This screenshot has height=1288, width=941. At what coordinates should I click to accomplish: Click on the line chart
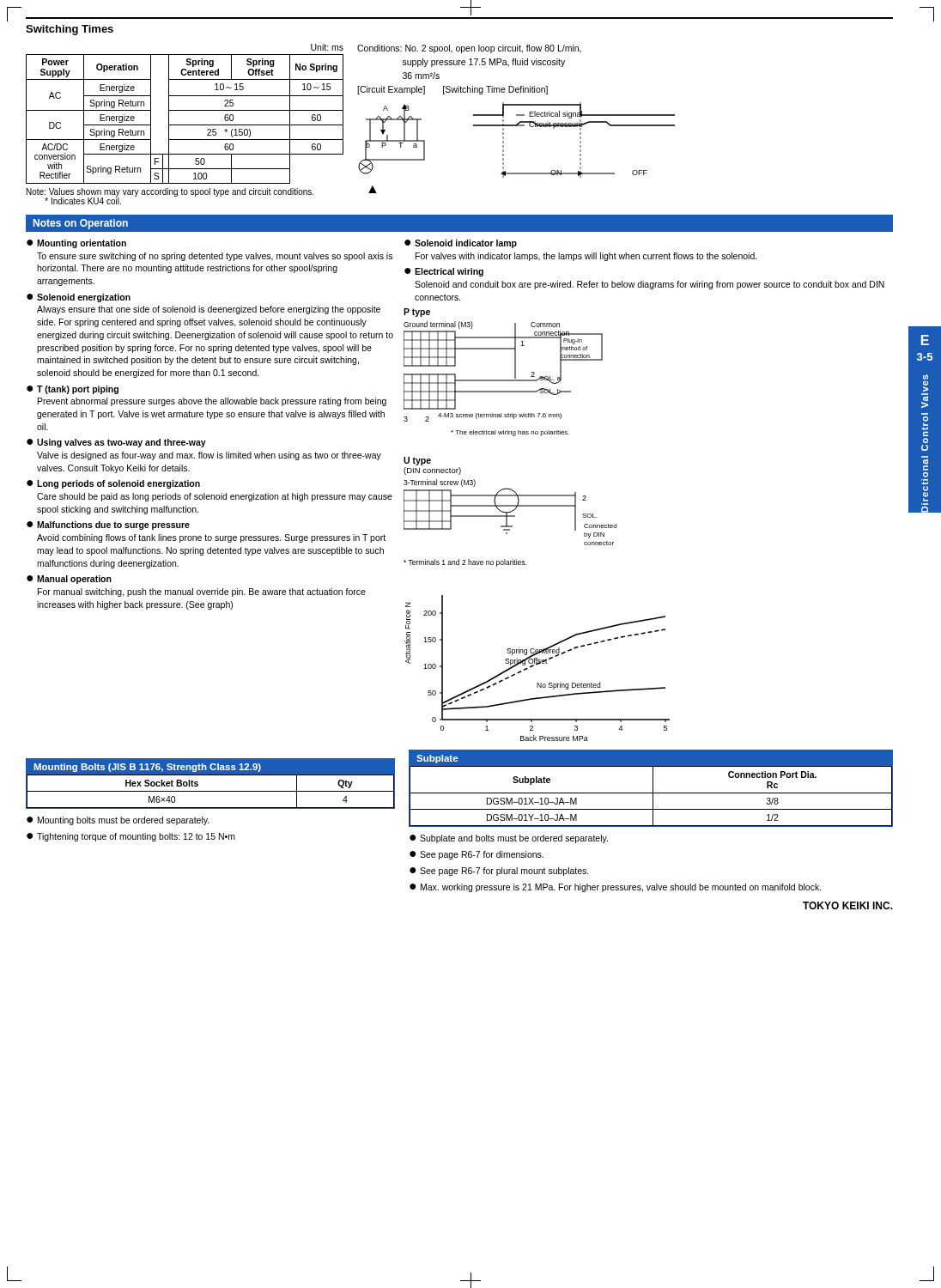tap(648, 665)
